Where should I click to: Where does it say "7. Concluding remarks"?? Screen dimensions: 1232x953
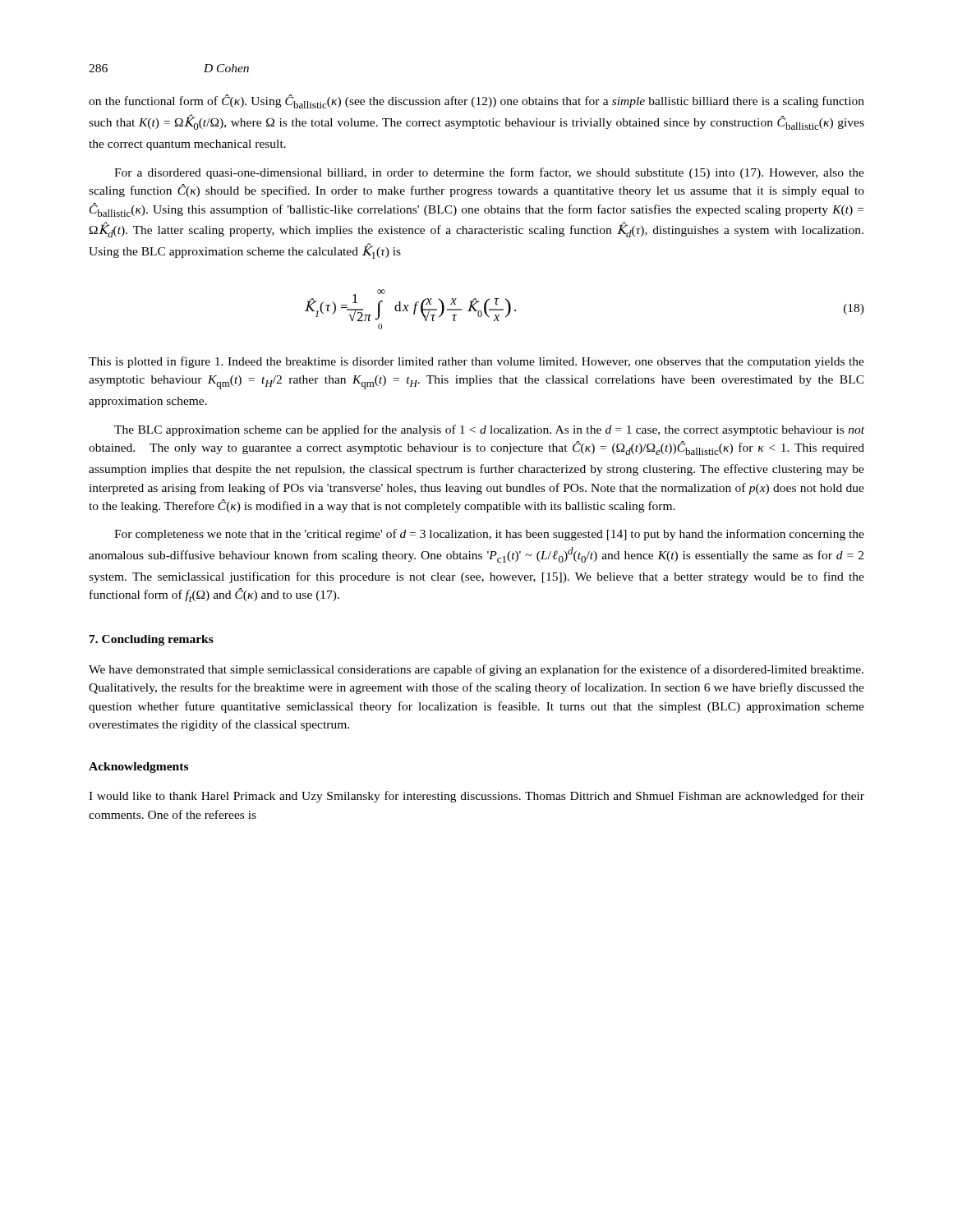coord(151,639)
